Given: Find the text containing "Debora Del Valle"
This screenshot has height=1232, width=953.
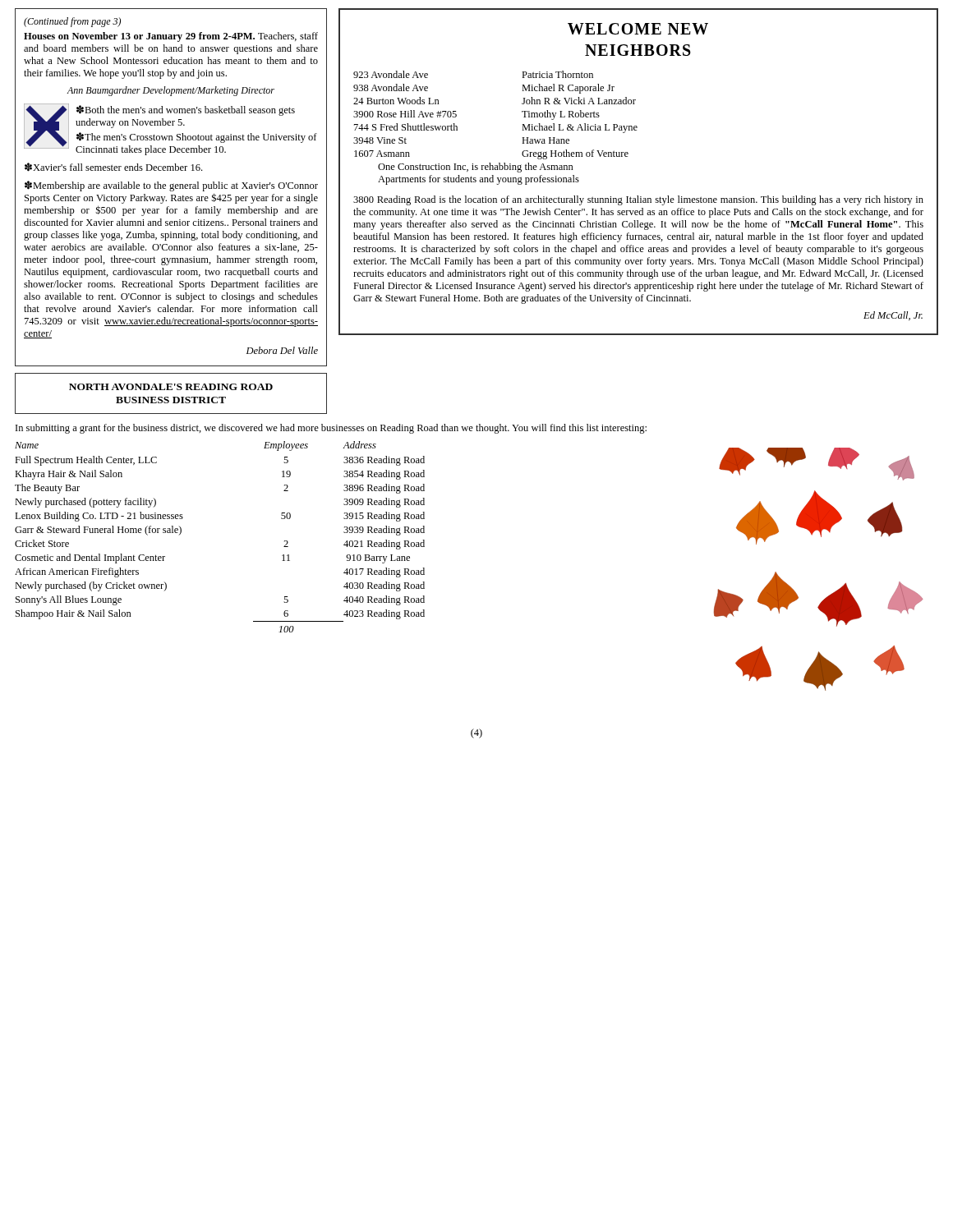Looking at the screenshot, I should 282,351.
